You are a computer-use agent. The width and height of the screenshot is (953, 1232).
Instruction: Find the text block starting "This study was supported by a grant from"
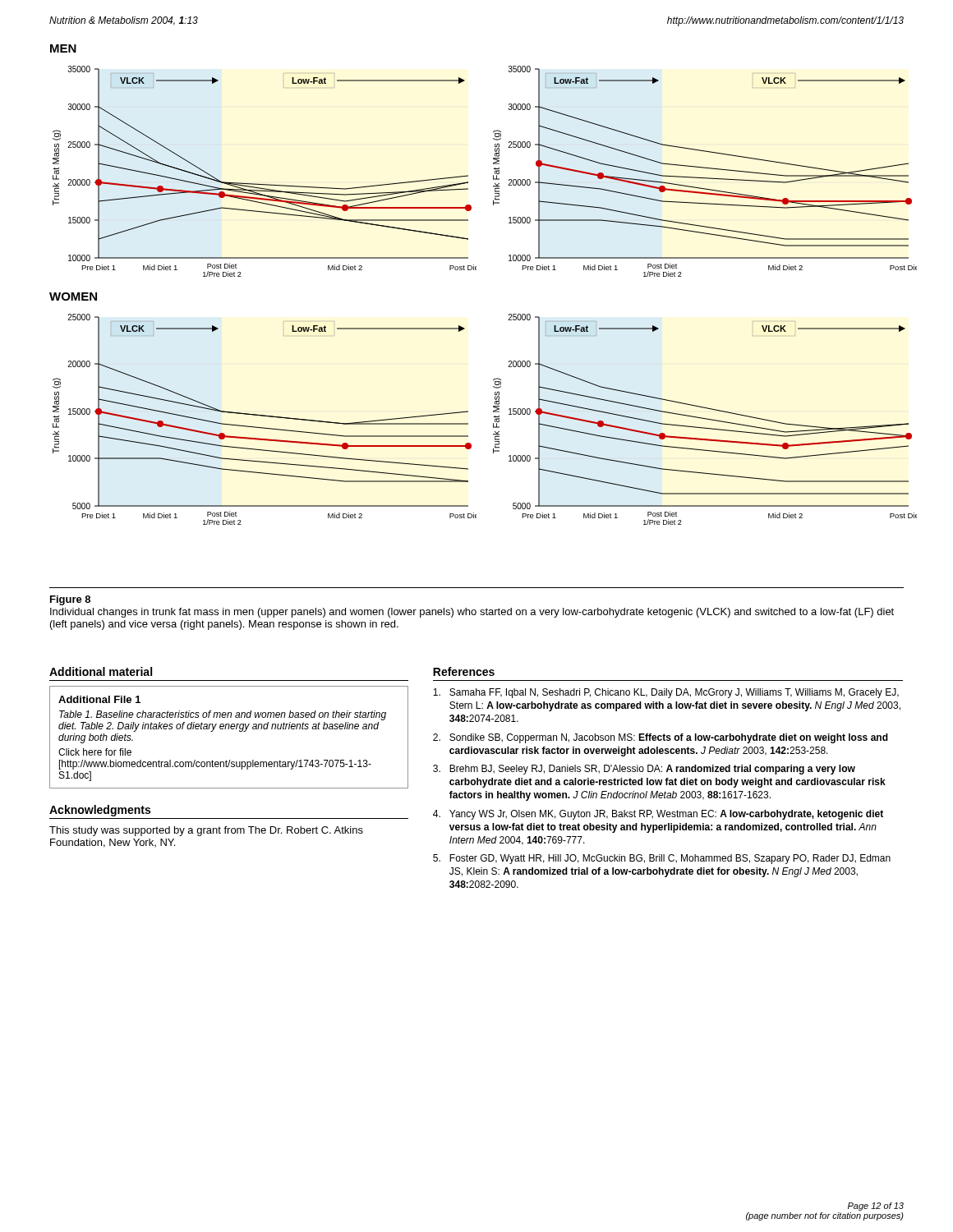click(x=206, y=836)
